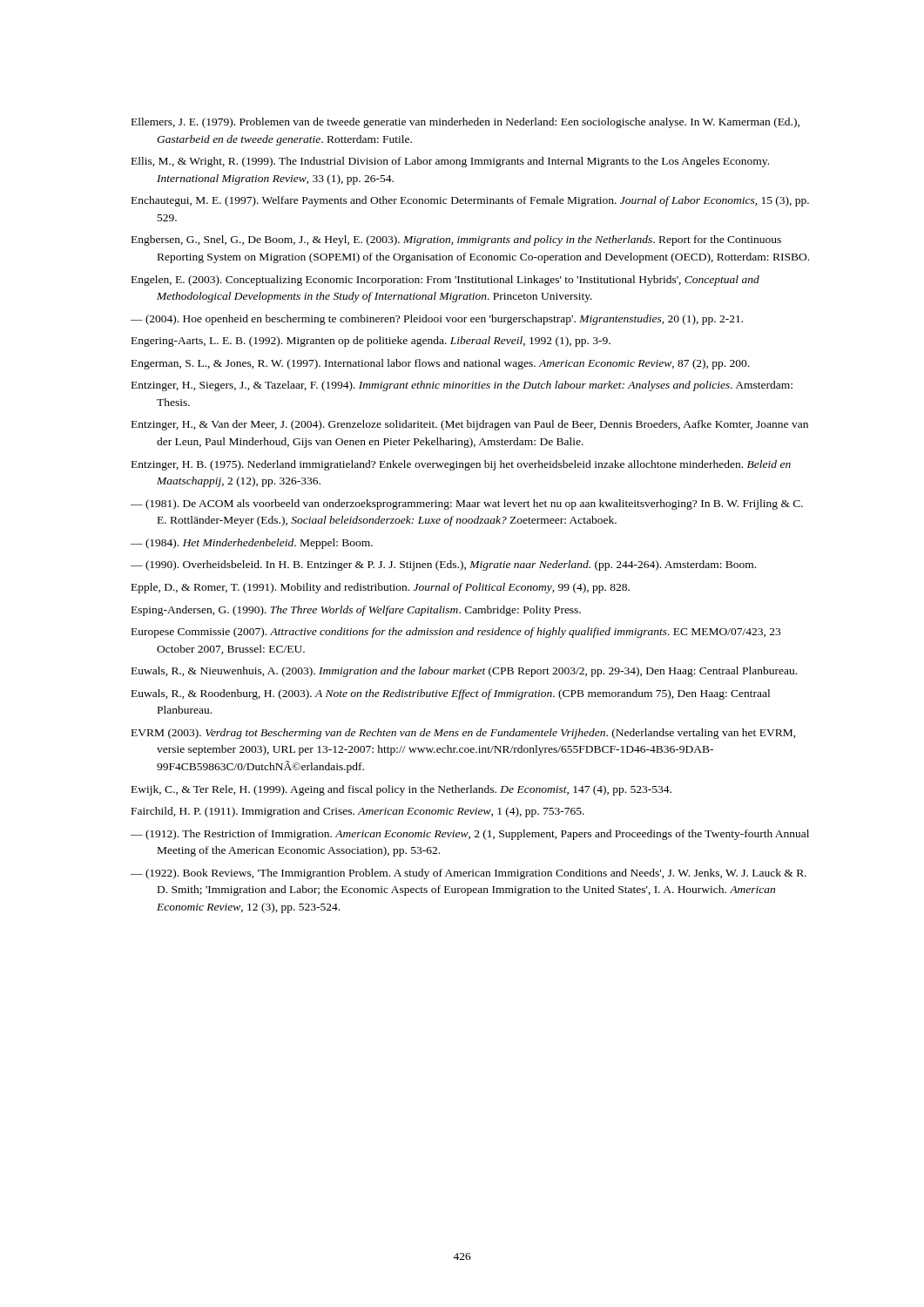
Task: Locate the list item that says "— (1912). The Restriction of Immigration. American"
Action: [x=470, y=842]
